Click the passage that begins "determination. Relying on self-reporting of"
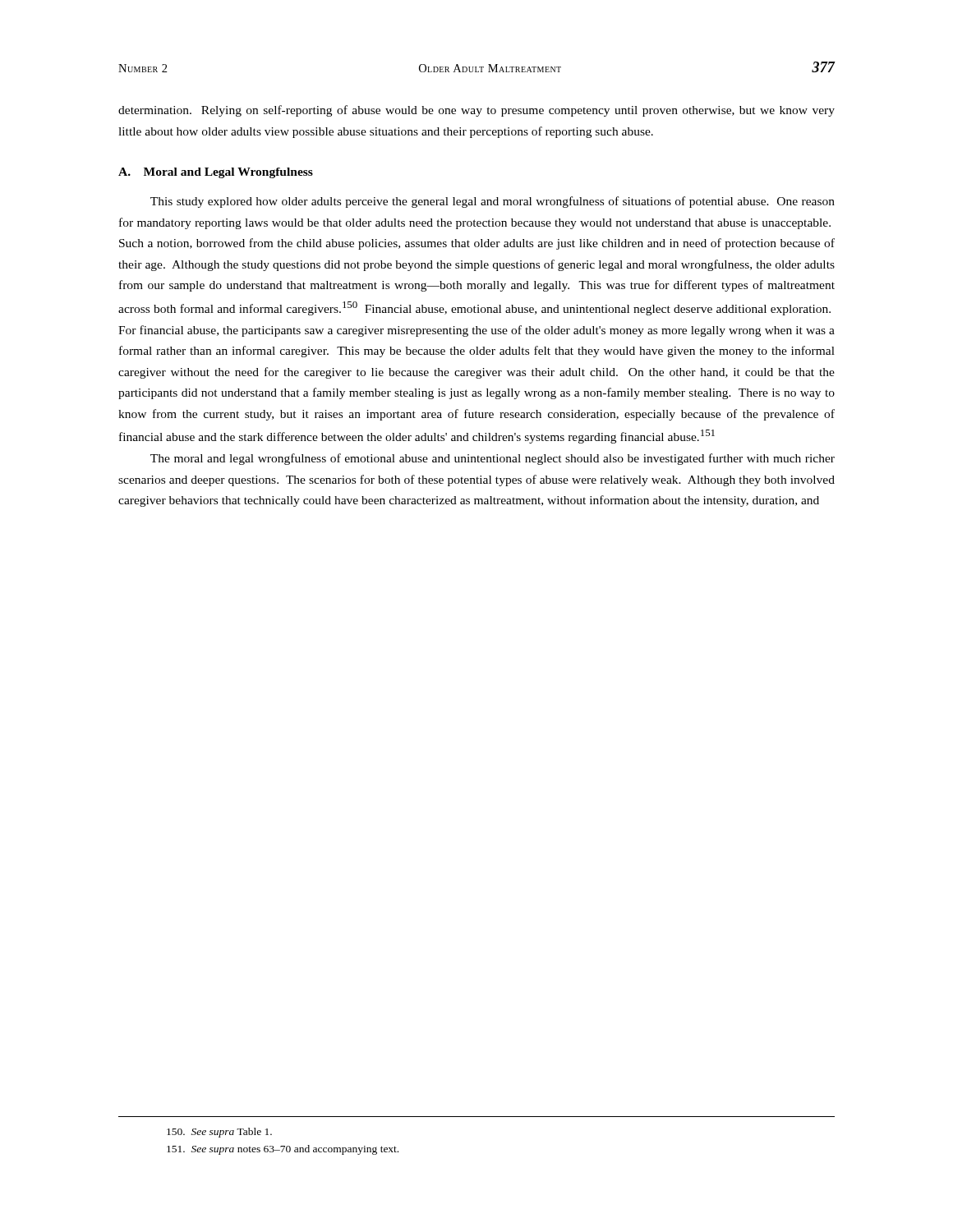Viewport: 953px width, 1232px height. [476, 120]
